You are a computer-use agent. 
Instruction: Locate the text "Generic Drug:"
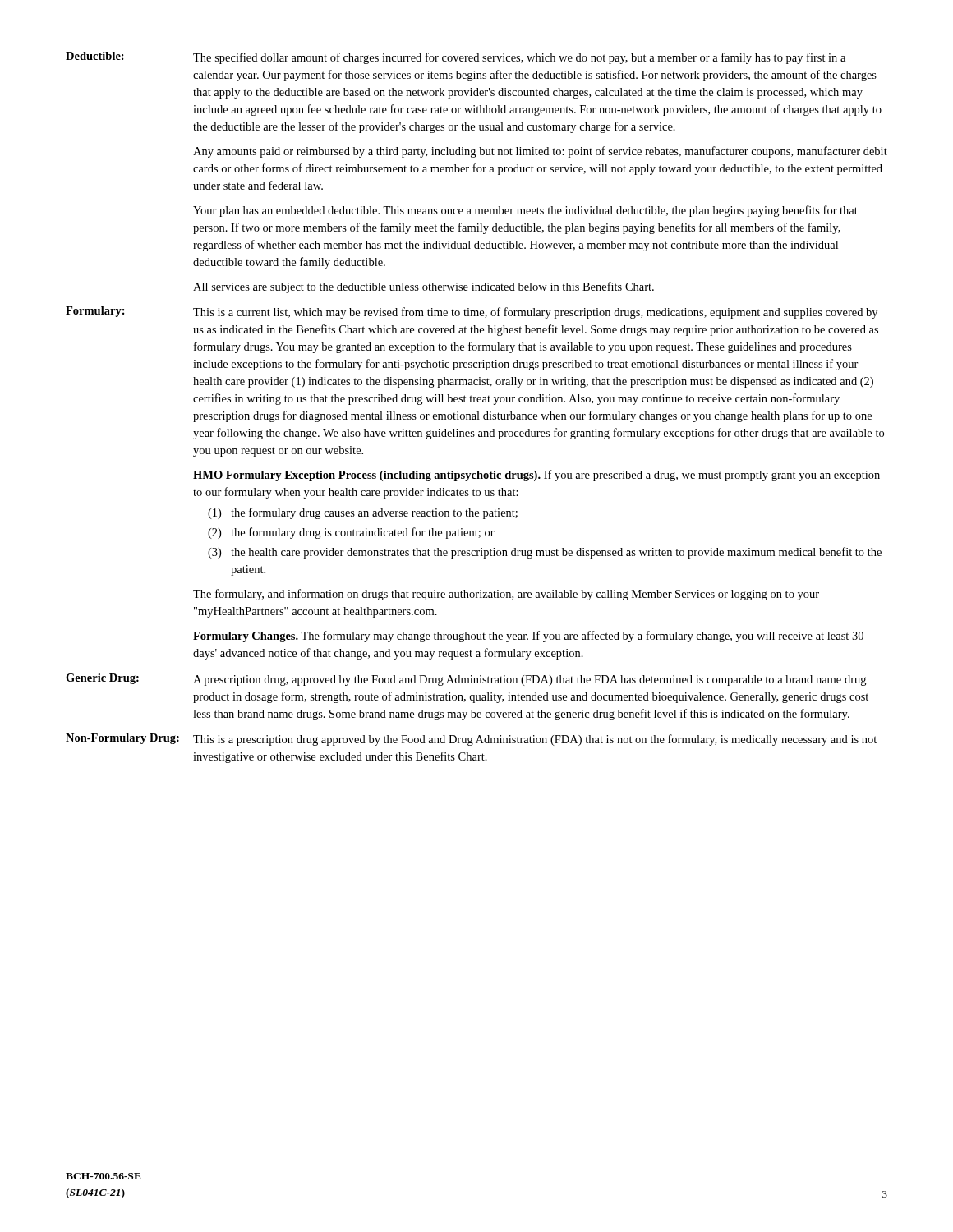pos(103,677)
